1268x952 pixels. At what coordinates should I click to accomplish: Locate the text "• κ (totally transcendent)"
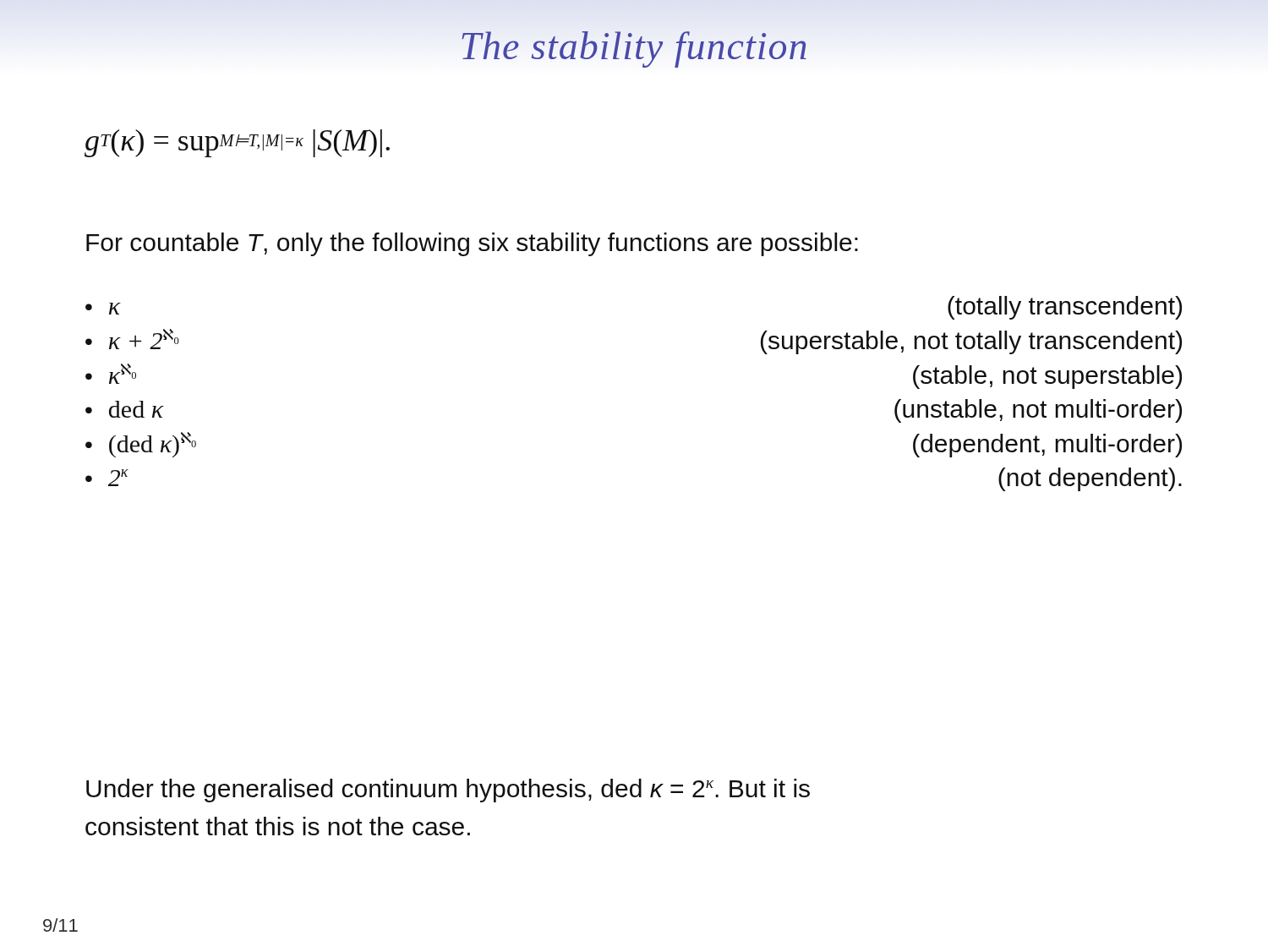[x=115, y=307]
